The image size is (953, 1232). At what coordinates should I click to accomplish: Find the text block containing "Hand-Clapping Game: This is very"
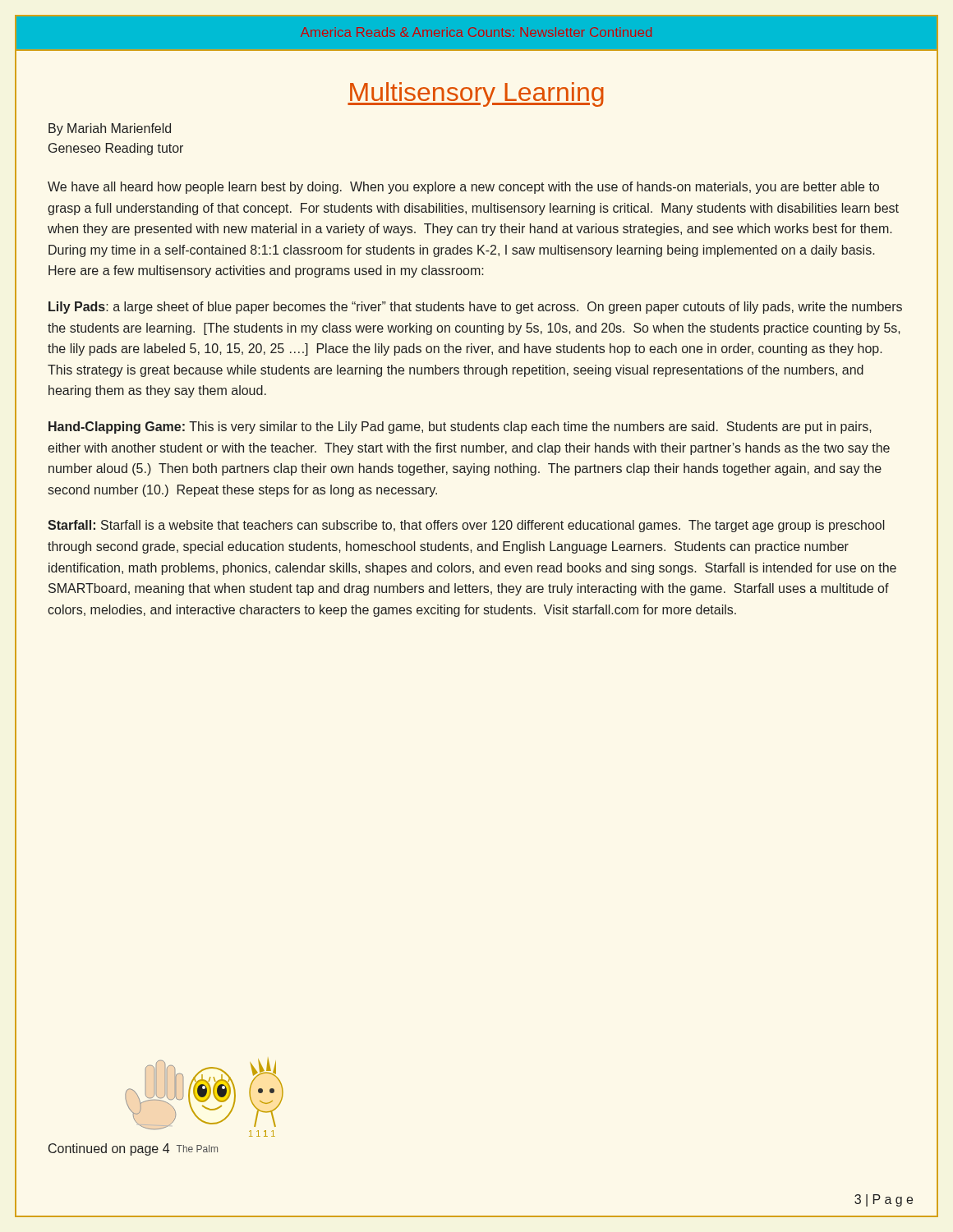click(x=469, y=458)
